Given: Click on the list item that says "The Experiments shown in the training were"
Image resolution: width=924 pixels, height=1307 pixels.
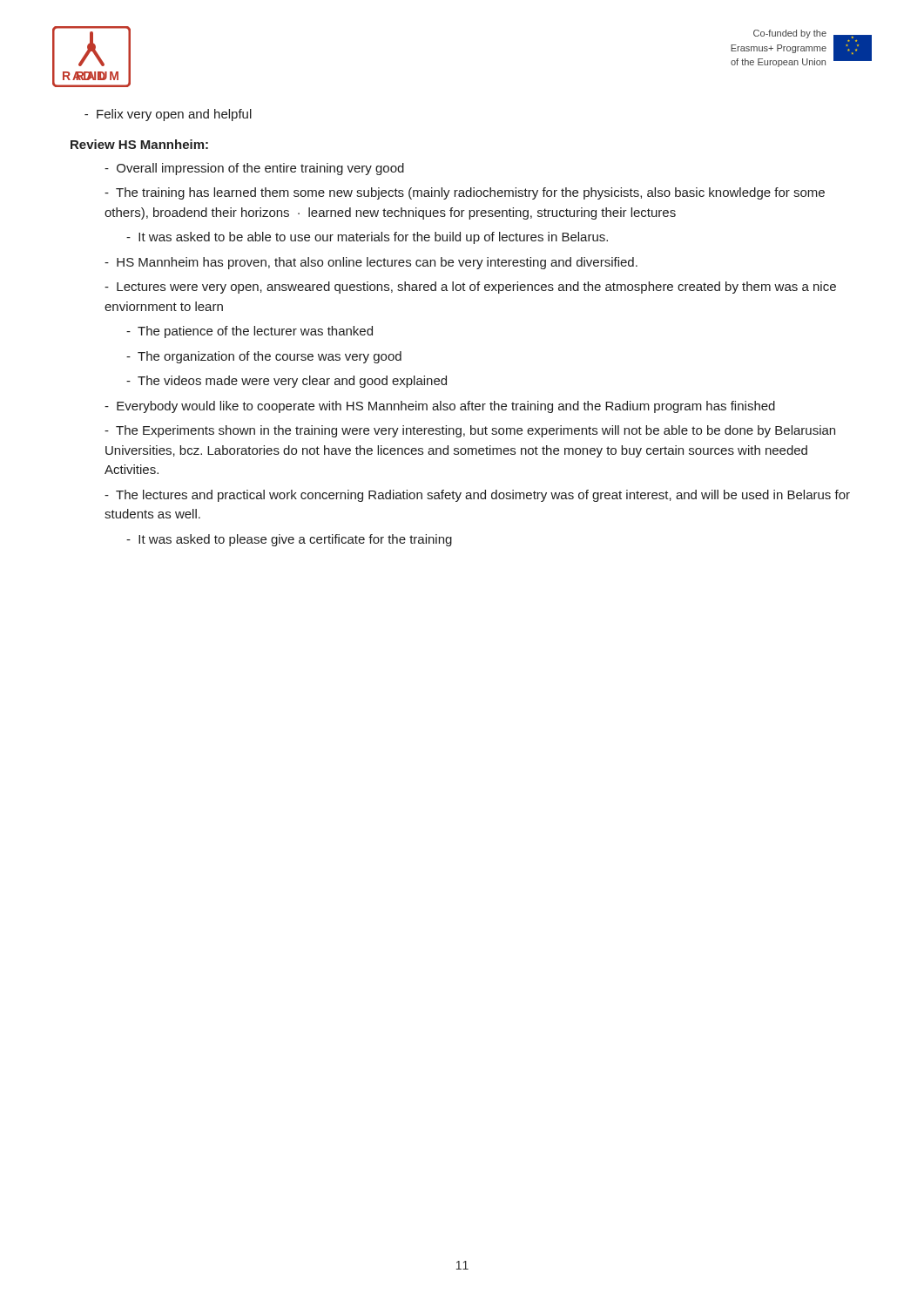Looking at the screenshot, I should pyautogui.click(x=470, y=450).
